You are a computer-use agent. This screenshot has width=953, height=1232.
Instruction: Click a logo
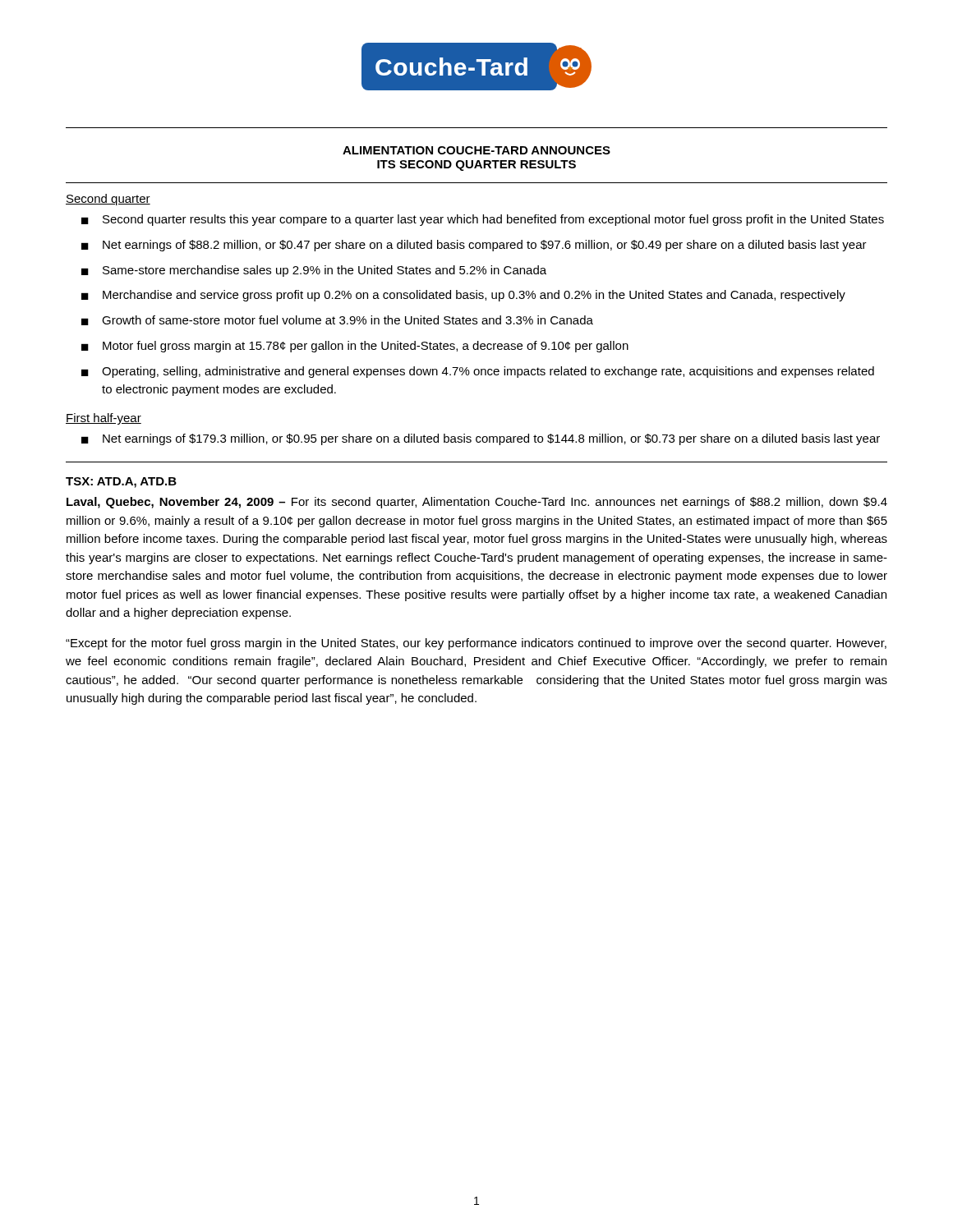point(476,64)
